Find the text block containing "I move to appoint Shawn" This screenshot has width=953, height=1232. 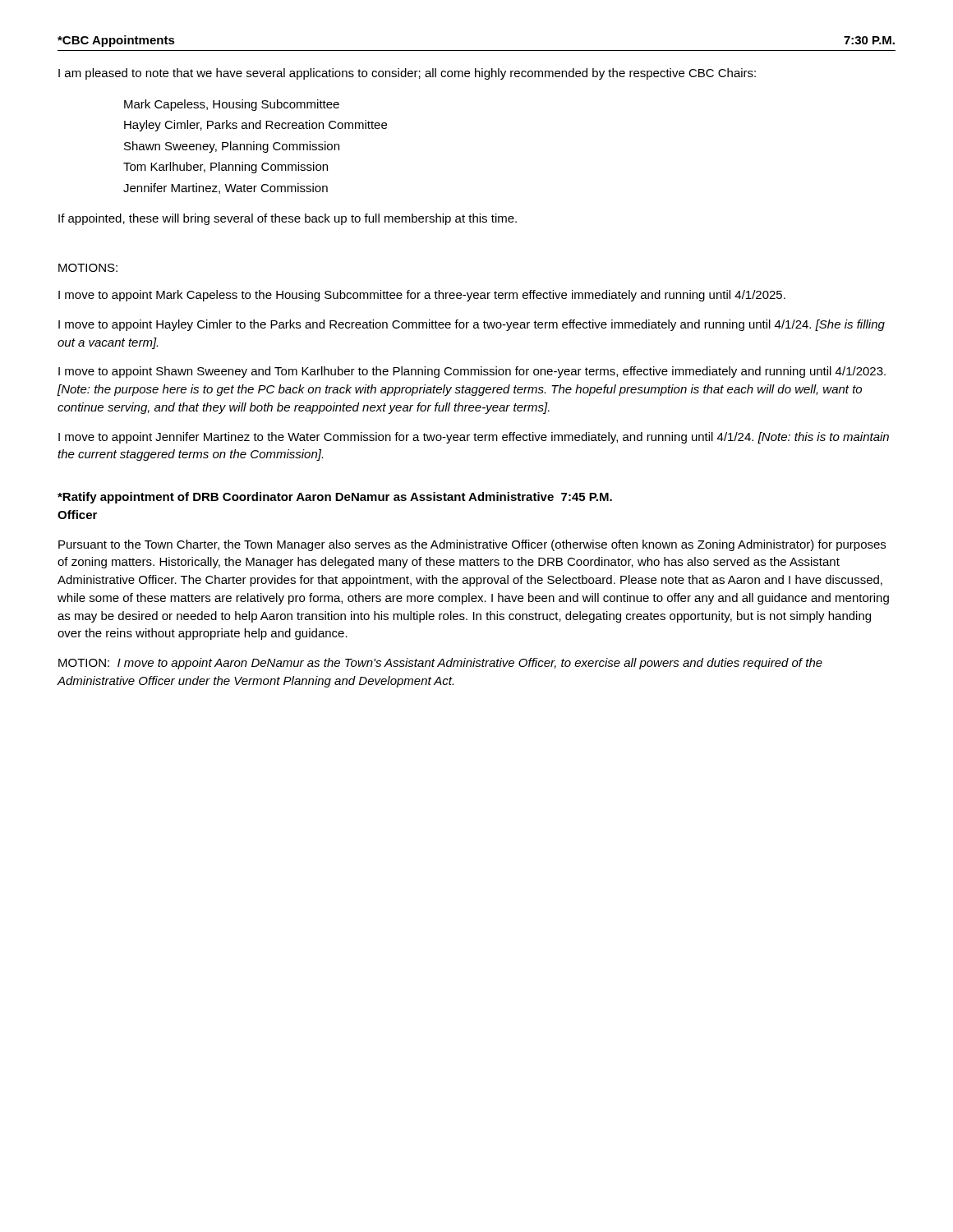[472, 389]
